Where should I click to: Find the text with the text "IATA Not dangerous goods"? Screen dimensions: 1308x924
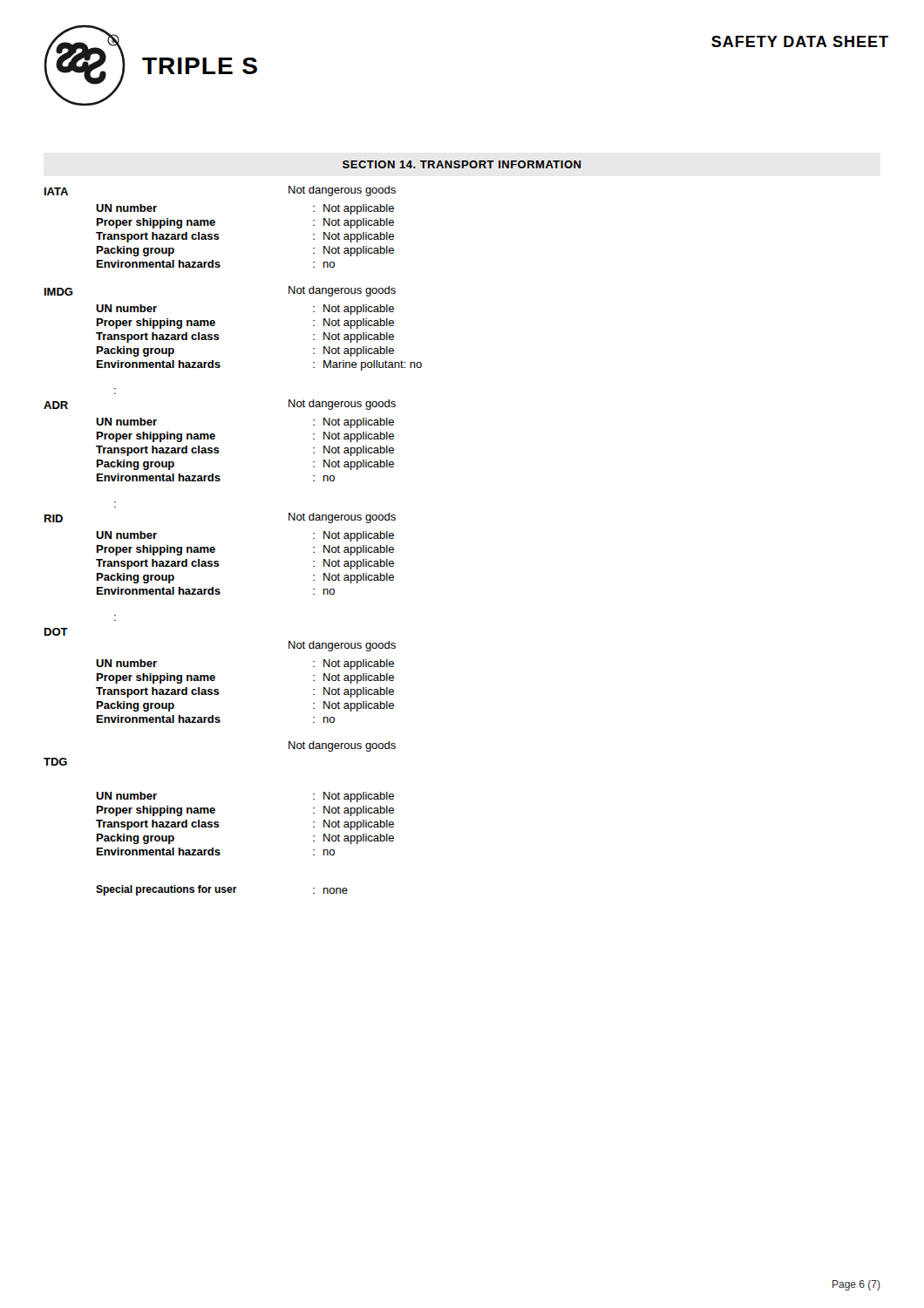tap(57, 191)
